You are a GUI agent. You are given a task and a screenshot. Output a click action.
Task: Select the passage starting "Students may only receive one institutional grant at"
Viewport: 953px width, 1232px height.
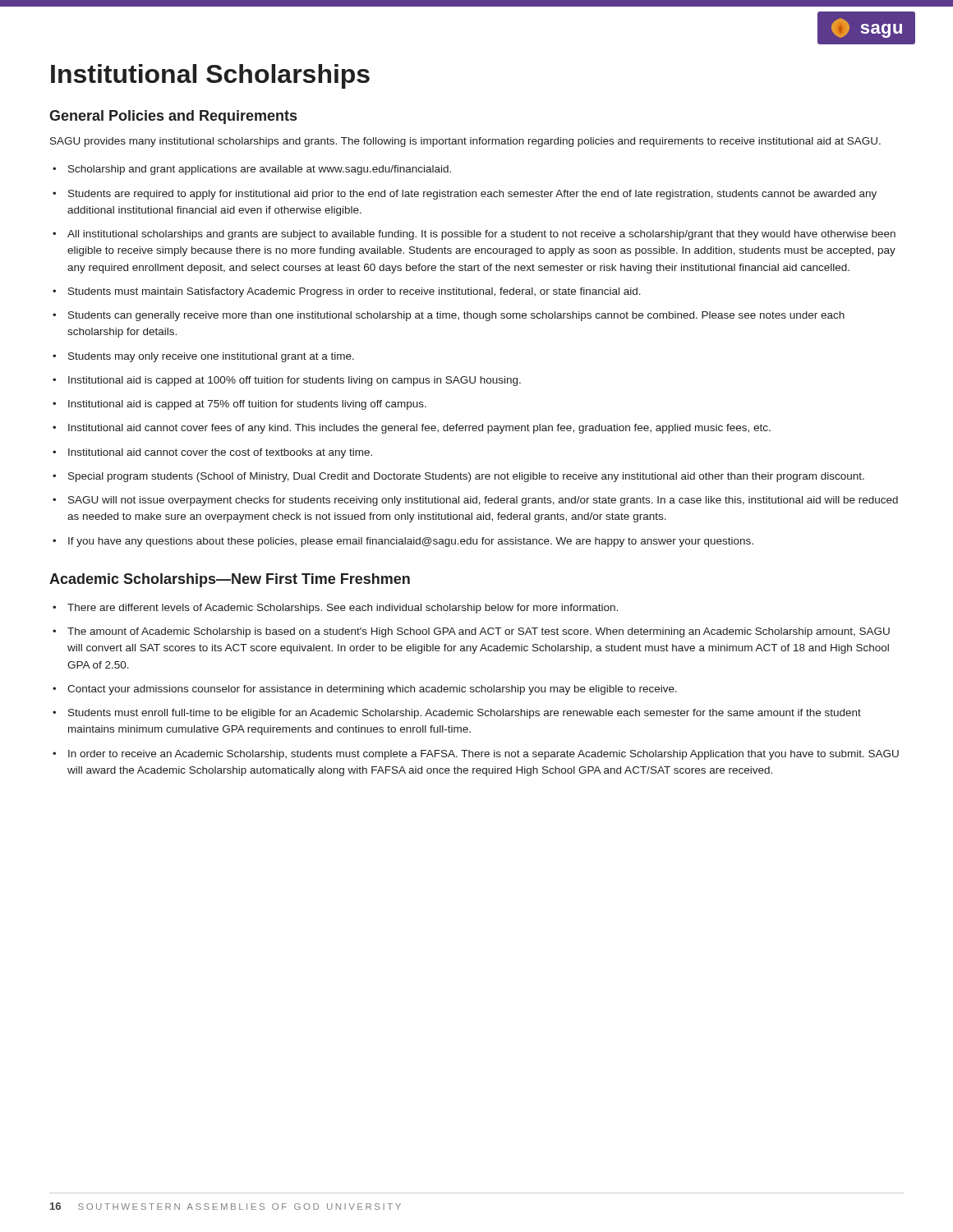point(211,356)
